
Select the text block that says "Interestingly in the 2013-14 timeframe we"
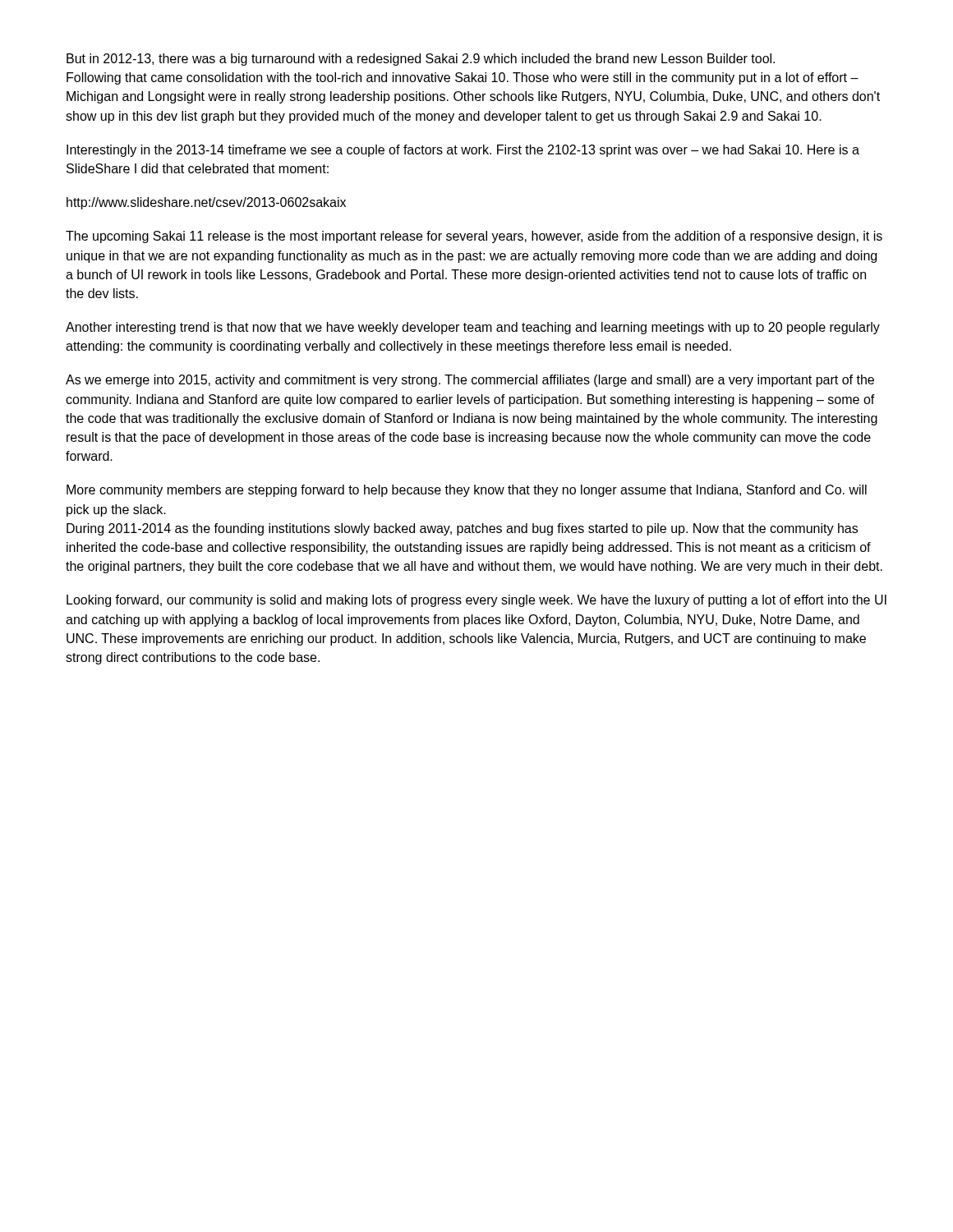click(462, 159)
